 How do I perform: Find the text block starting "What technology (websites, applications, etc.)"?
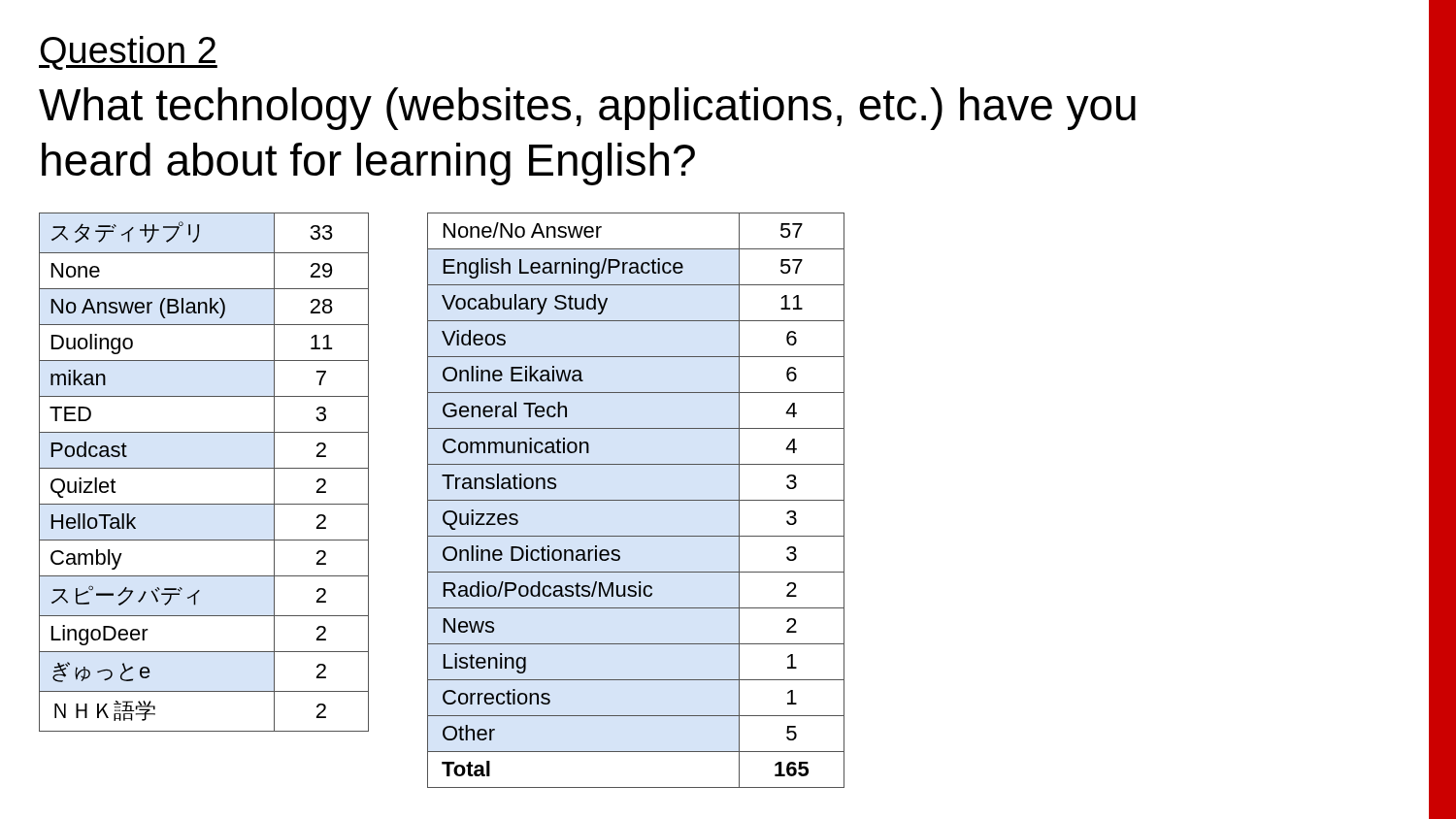[589, 132]
